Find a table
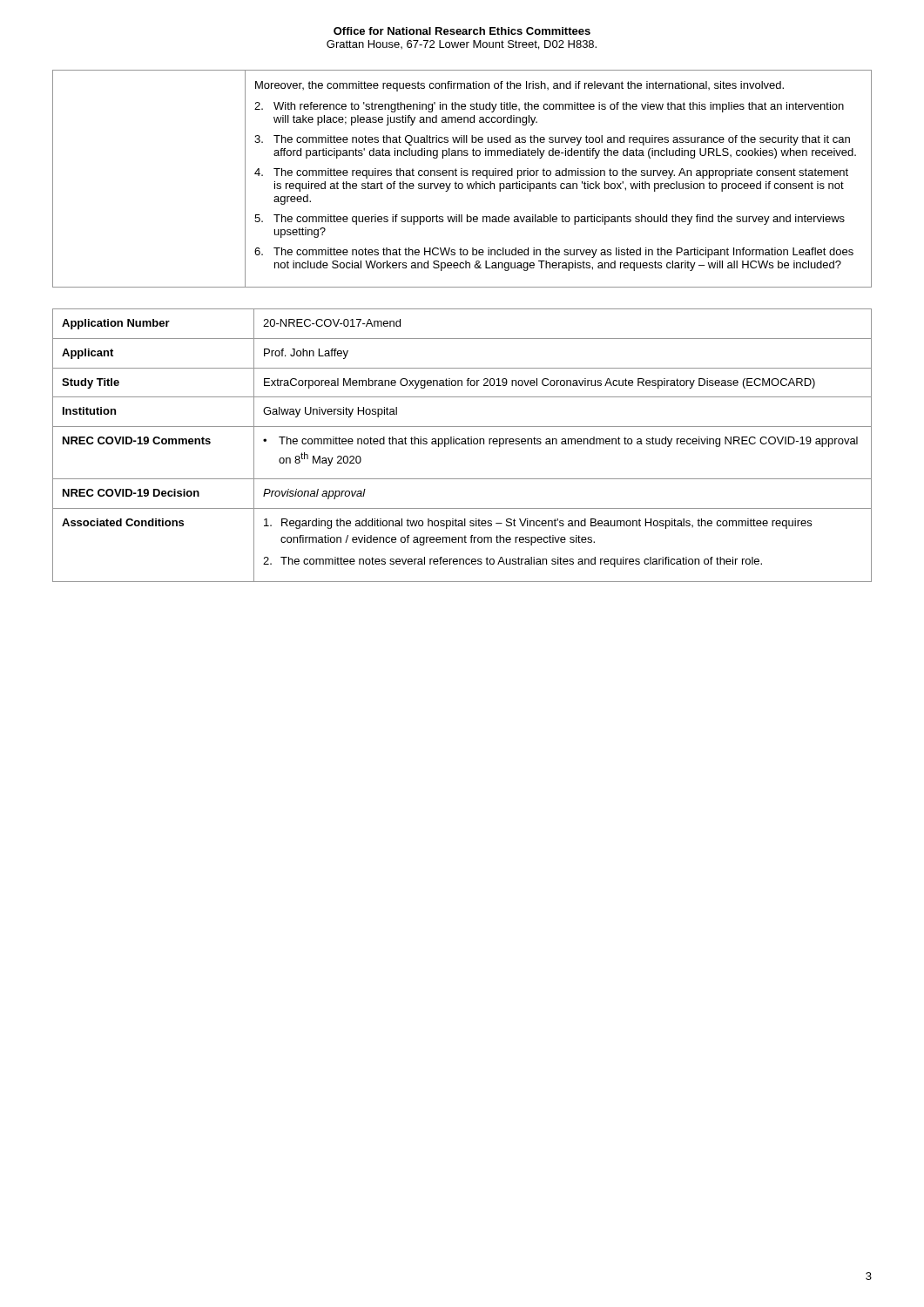The width and height of the screenshot is (924, 1307). [x=462, y=445]
